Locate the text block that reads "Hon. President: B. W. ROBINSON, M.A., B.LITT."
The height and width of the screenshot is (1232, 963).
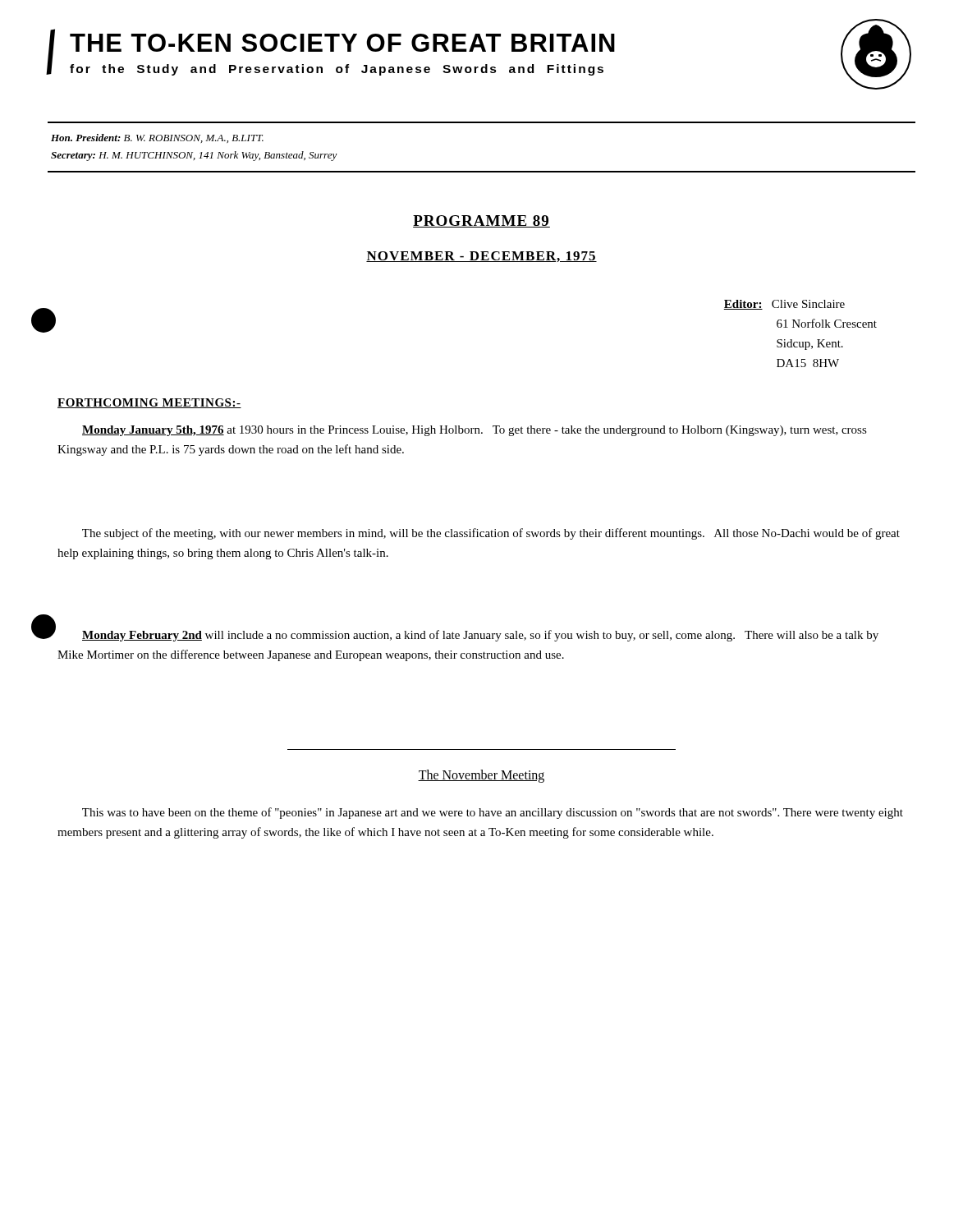(x=194, y=146)
